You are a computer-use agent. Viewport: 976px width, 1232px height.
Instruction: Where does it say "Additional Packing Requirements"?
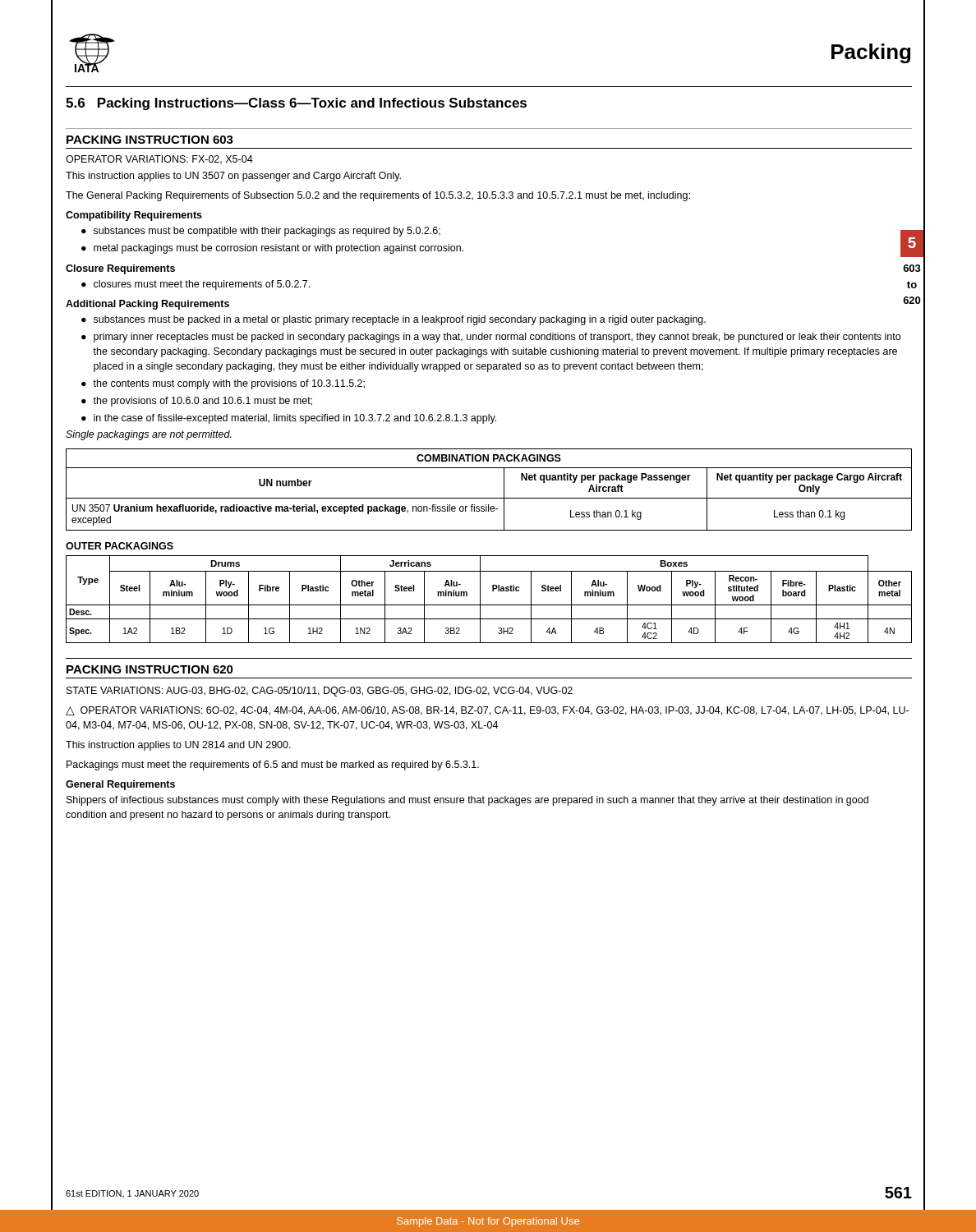click(148, 304)
